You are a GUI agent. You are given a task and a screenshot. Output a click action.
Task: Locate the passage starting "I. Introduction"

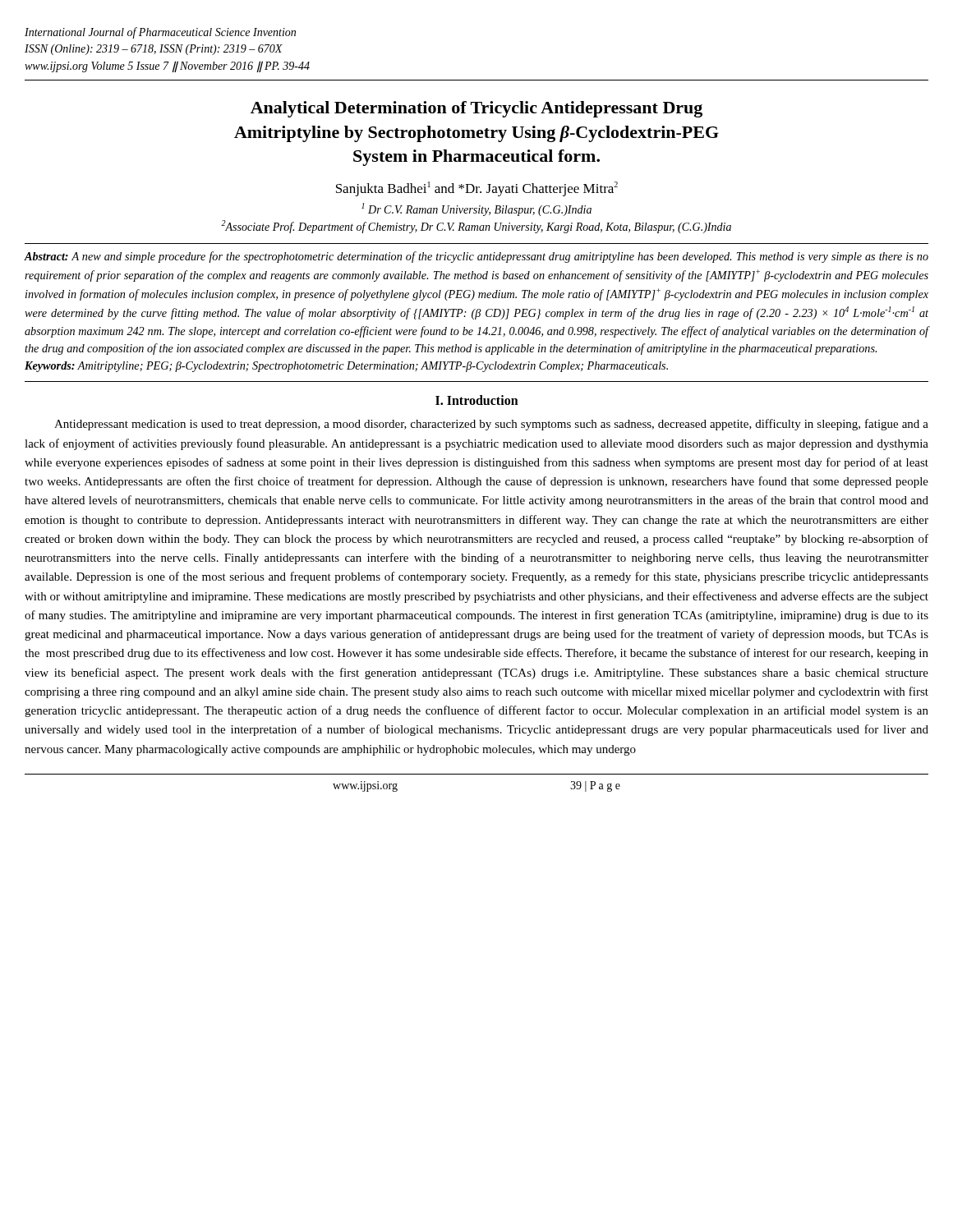[x=476, y=401]
